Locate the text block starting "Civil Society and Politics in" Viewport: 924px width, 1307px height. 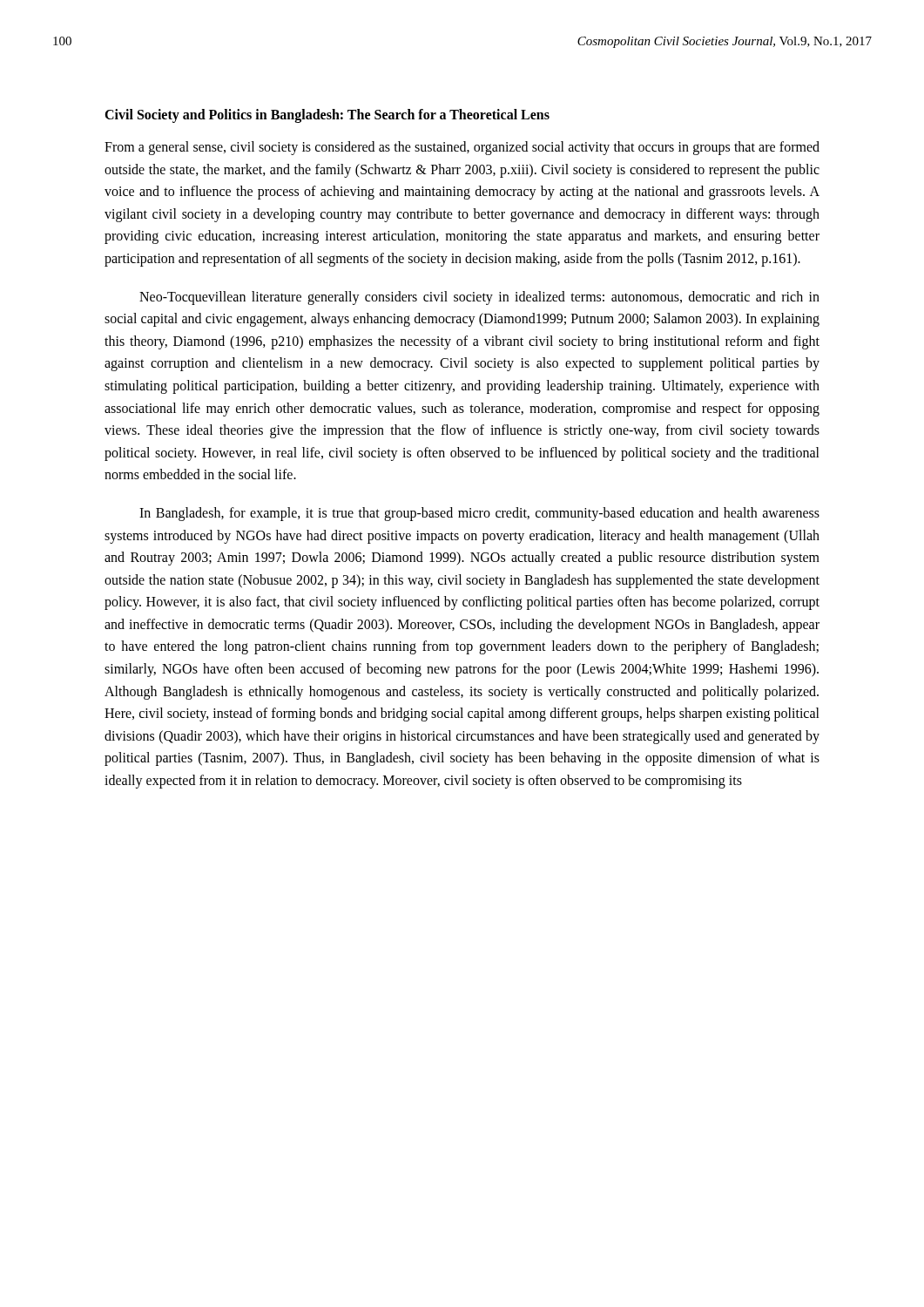327,115
